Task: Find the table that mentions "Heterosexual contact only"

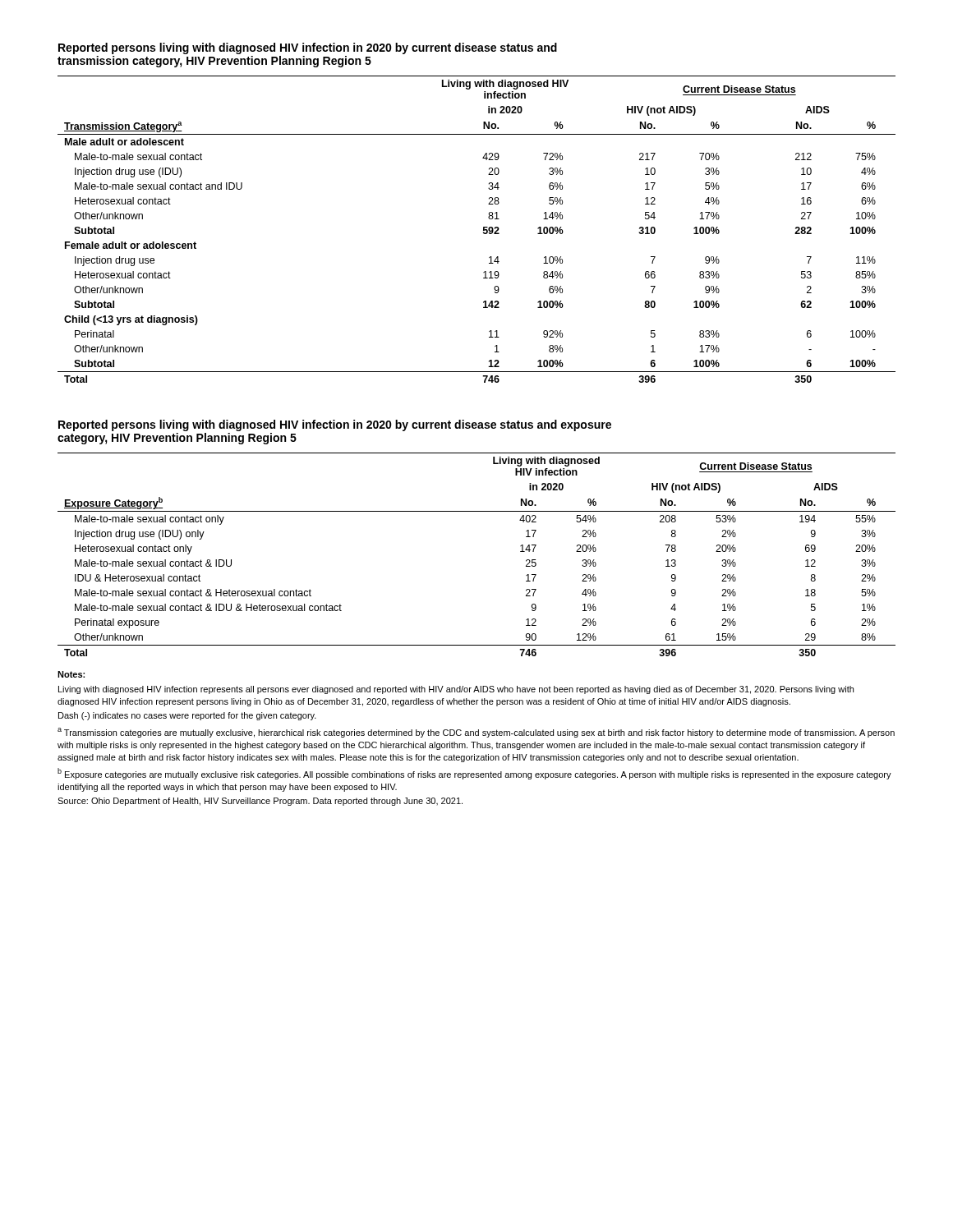Action: pos(476,557)
